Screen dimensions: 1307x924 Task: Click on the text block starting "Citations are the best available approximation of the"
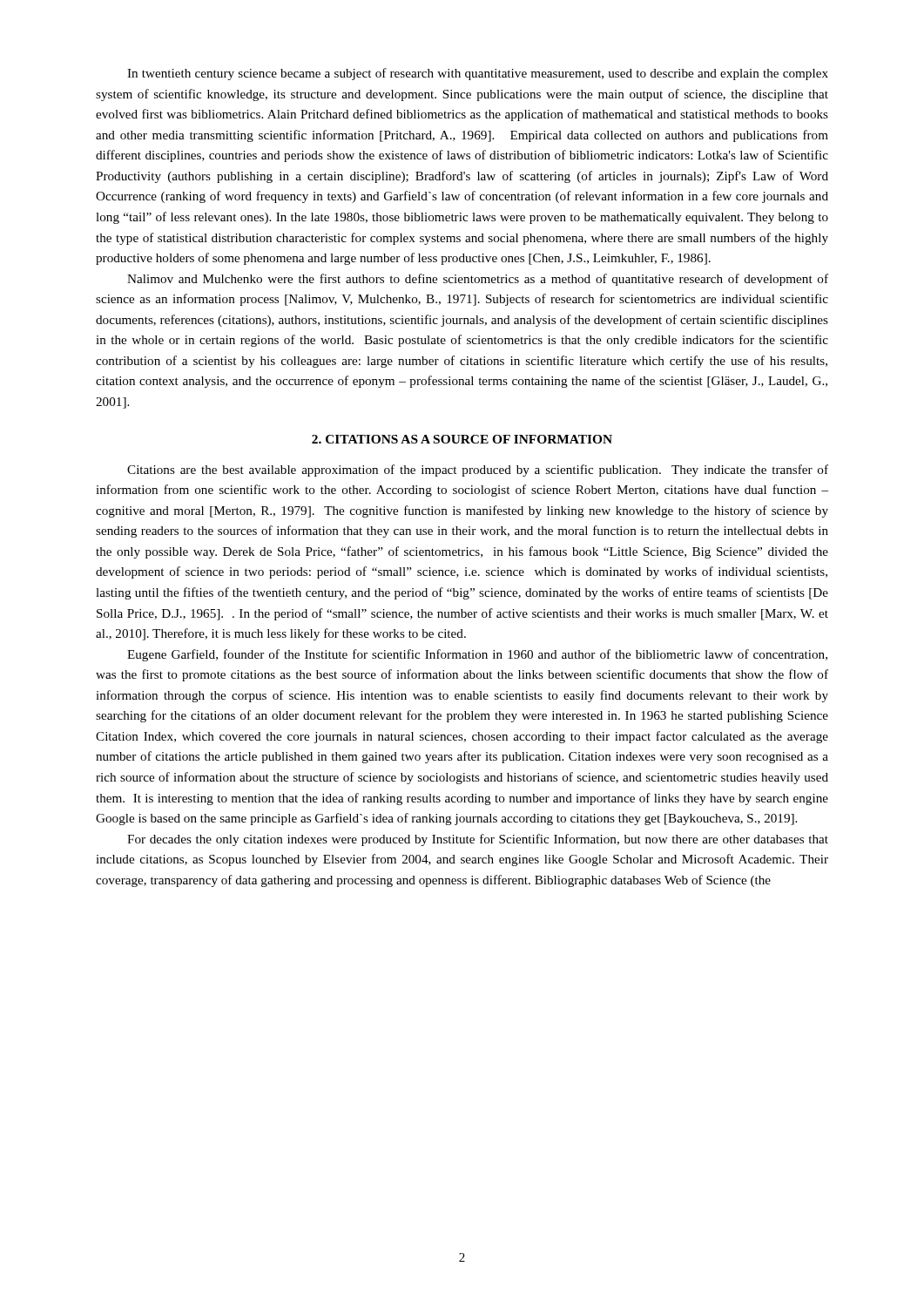coord(462,674)
